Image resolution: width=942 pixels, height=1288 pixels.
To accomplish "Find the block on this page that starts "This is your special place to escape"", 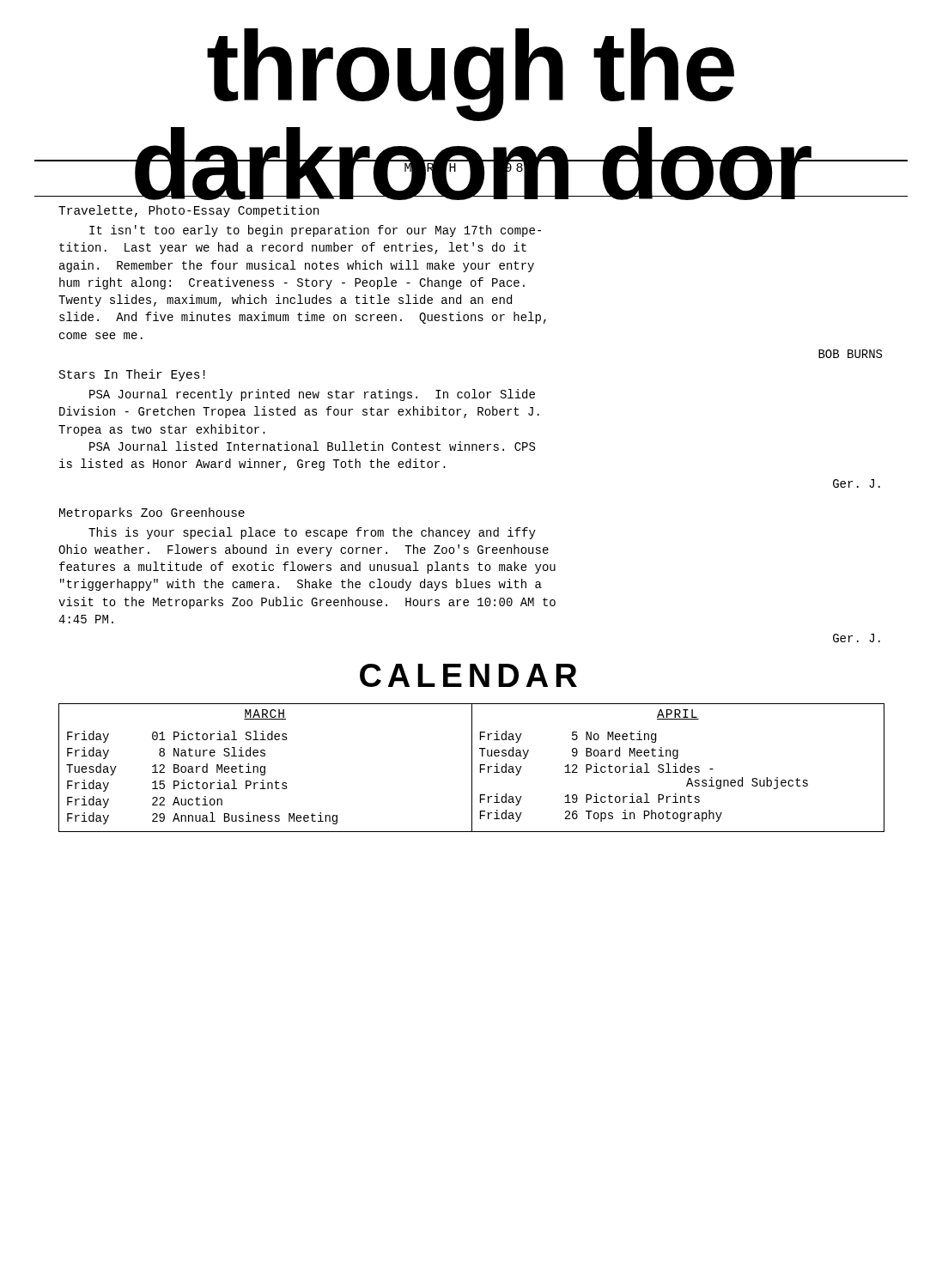I will 471,577.
